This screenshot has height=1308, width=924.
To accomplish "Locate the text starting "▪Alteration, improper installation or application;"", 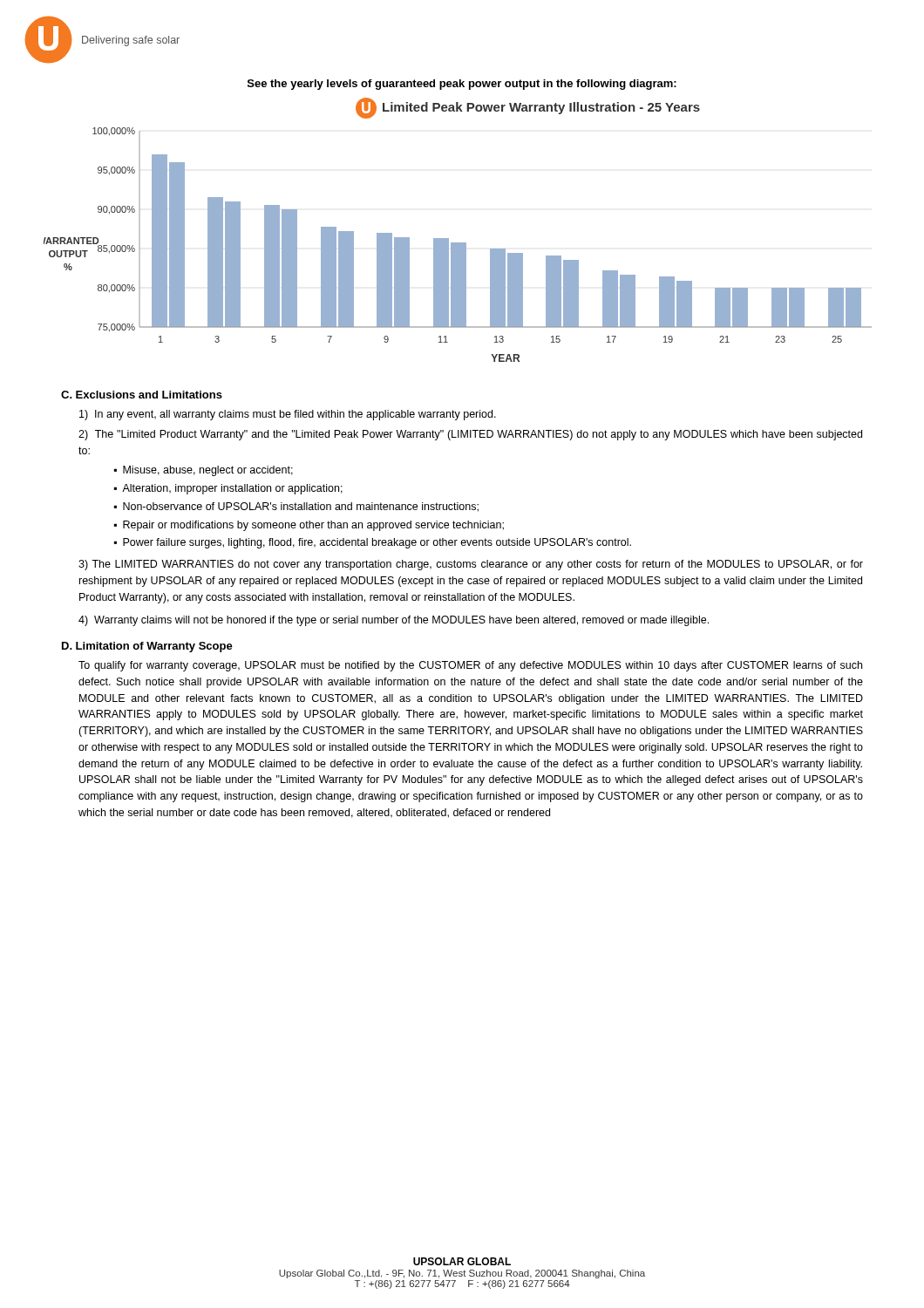I will (x=228, y=489).
